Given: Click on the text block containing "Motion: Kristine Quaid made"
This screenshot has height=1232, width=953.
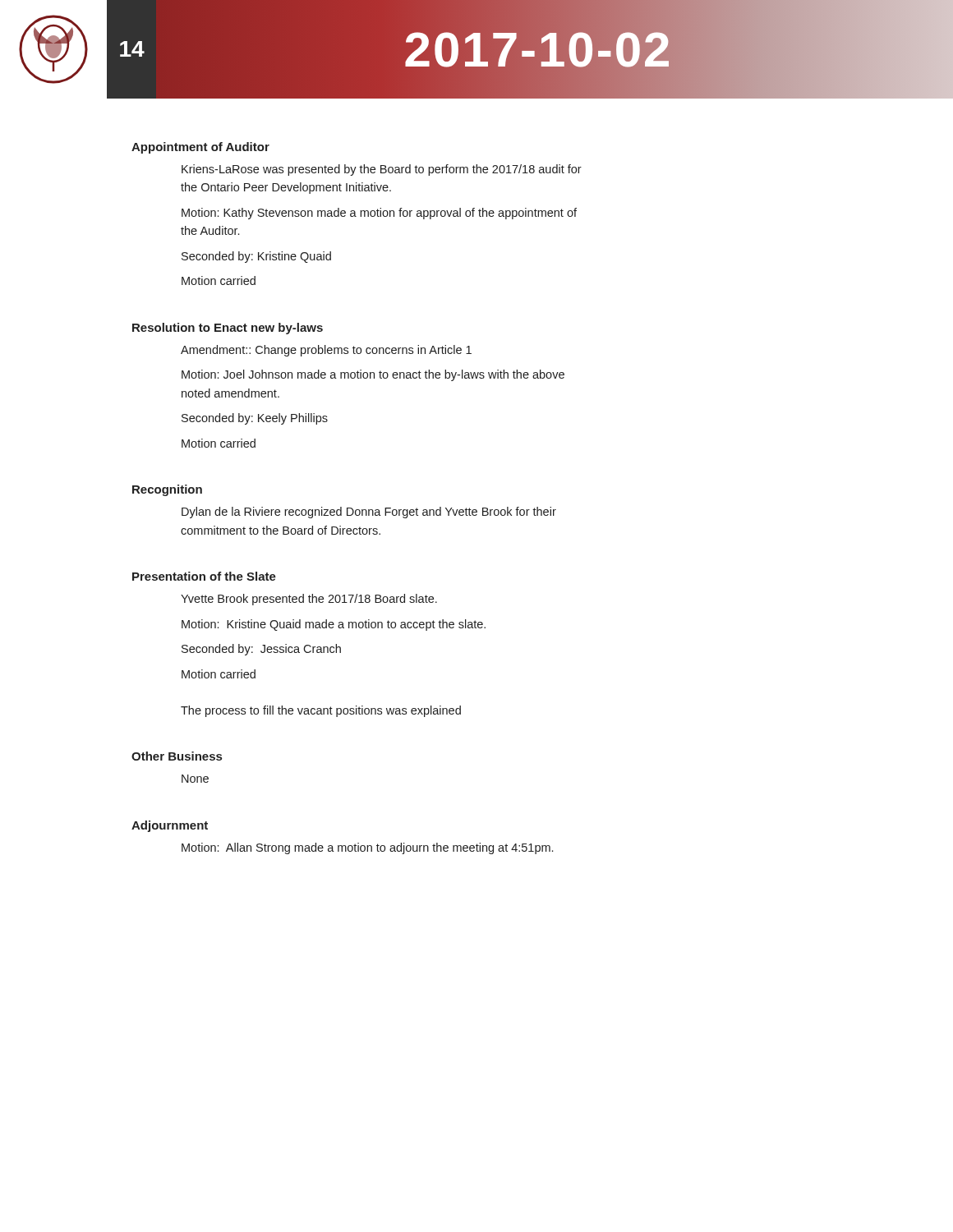Looking at the screenshot, I should (x=334, y=624).
